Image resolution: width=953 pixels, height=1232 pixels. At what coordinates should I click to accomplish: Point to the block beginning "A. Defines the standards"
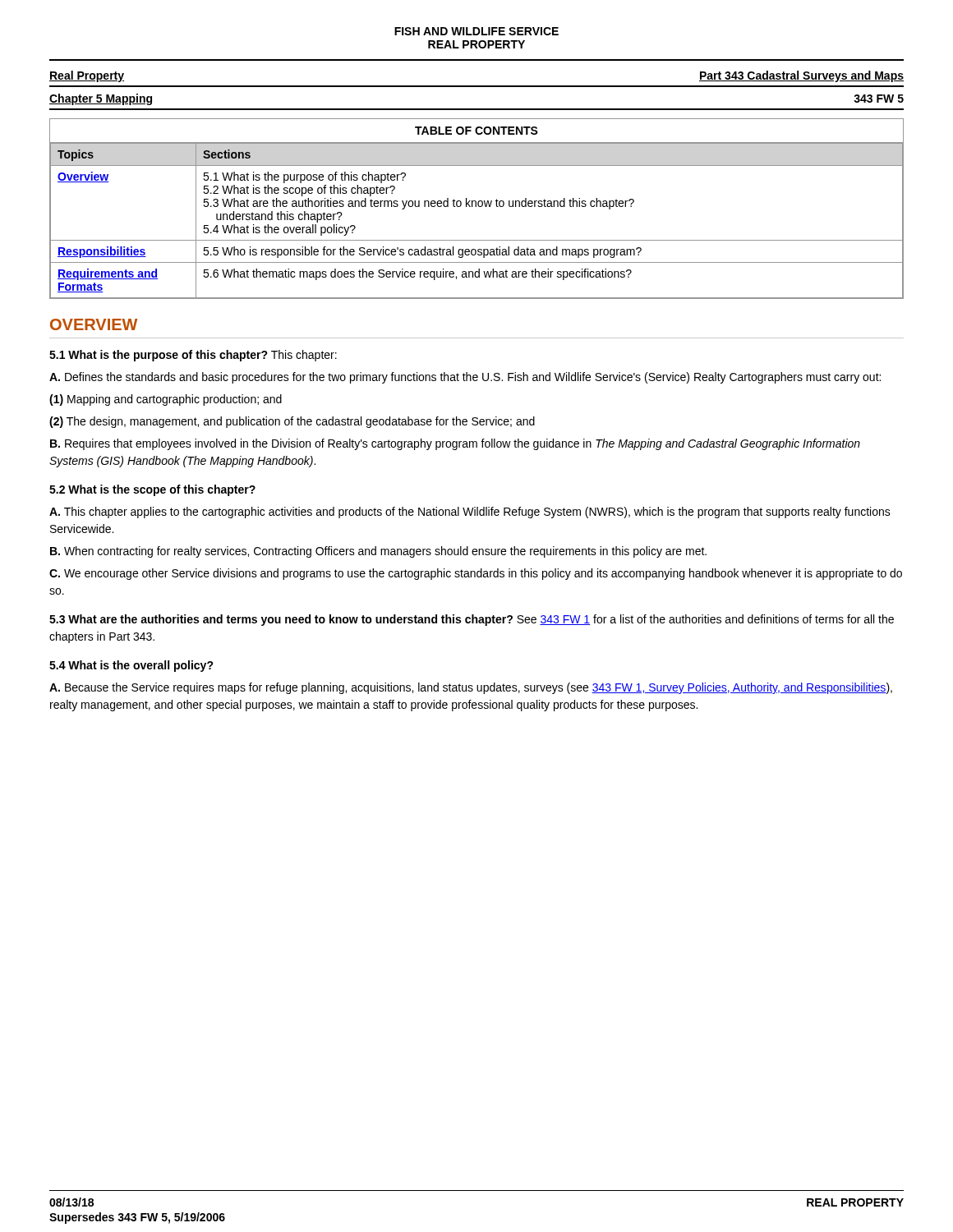466,377
